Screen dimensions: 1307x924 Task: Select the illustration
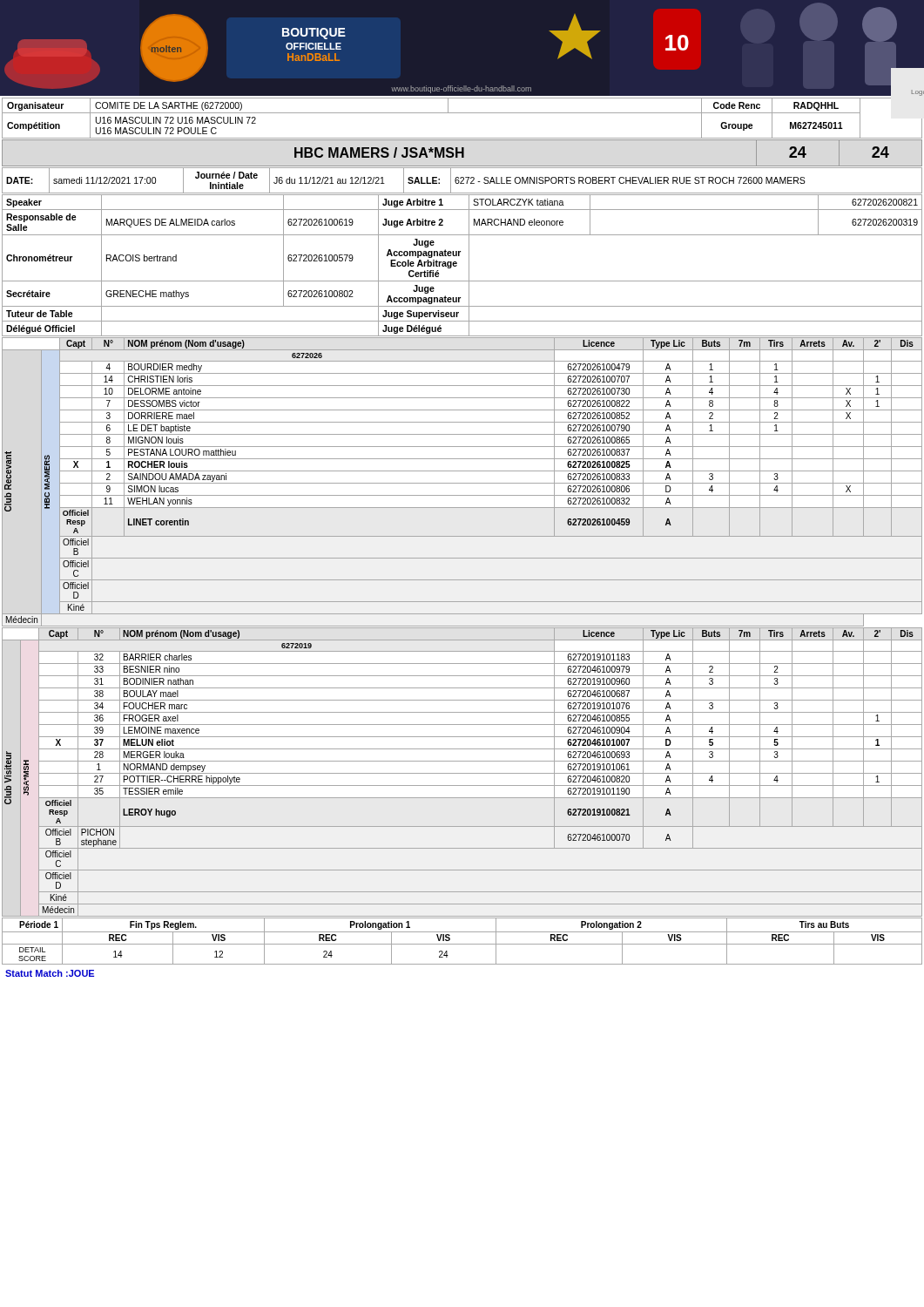(x=462, y=48)
